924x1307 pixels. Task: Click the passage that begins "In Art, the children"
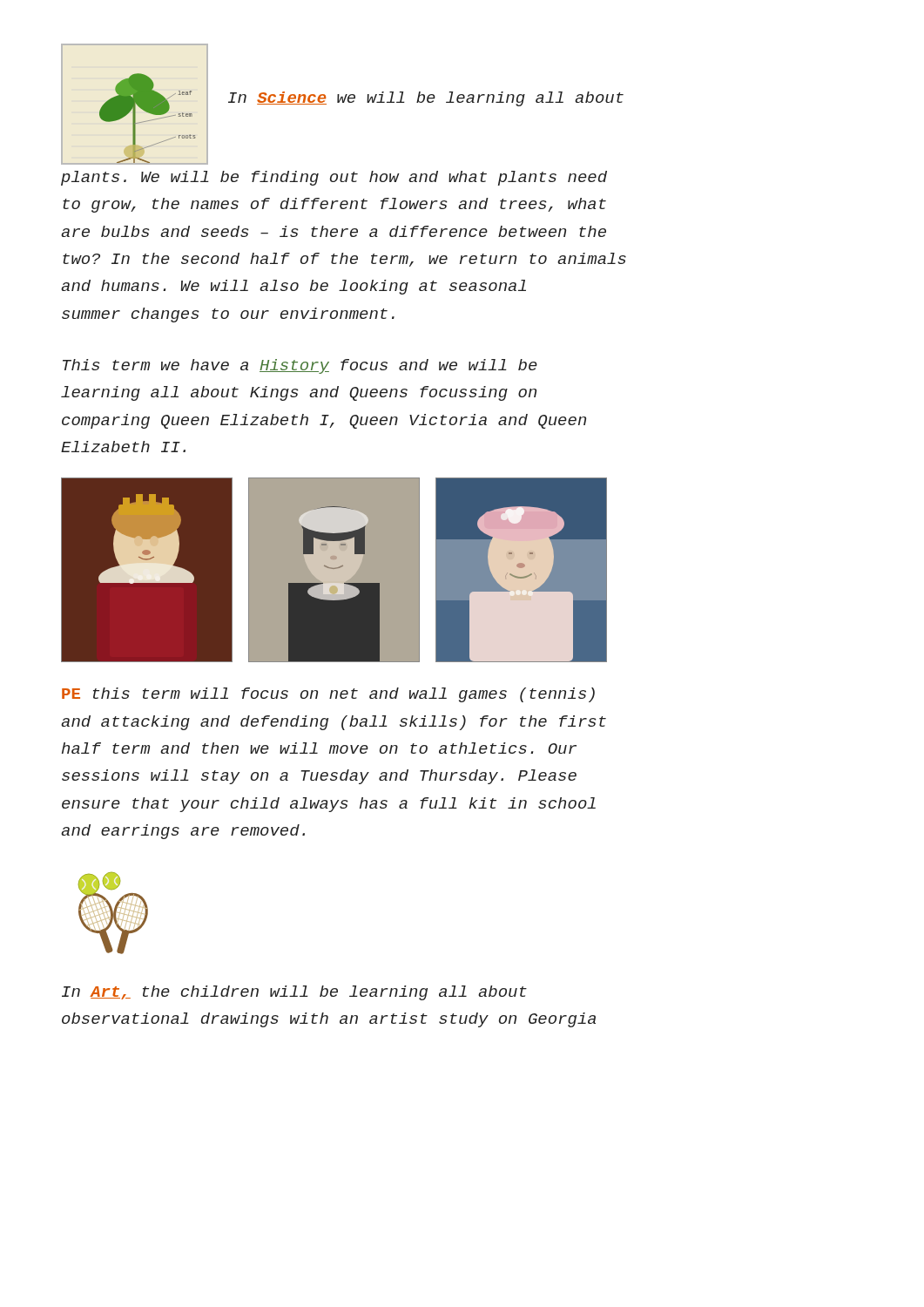(329, 1006)
